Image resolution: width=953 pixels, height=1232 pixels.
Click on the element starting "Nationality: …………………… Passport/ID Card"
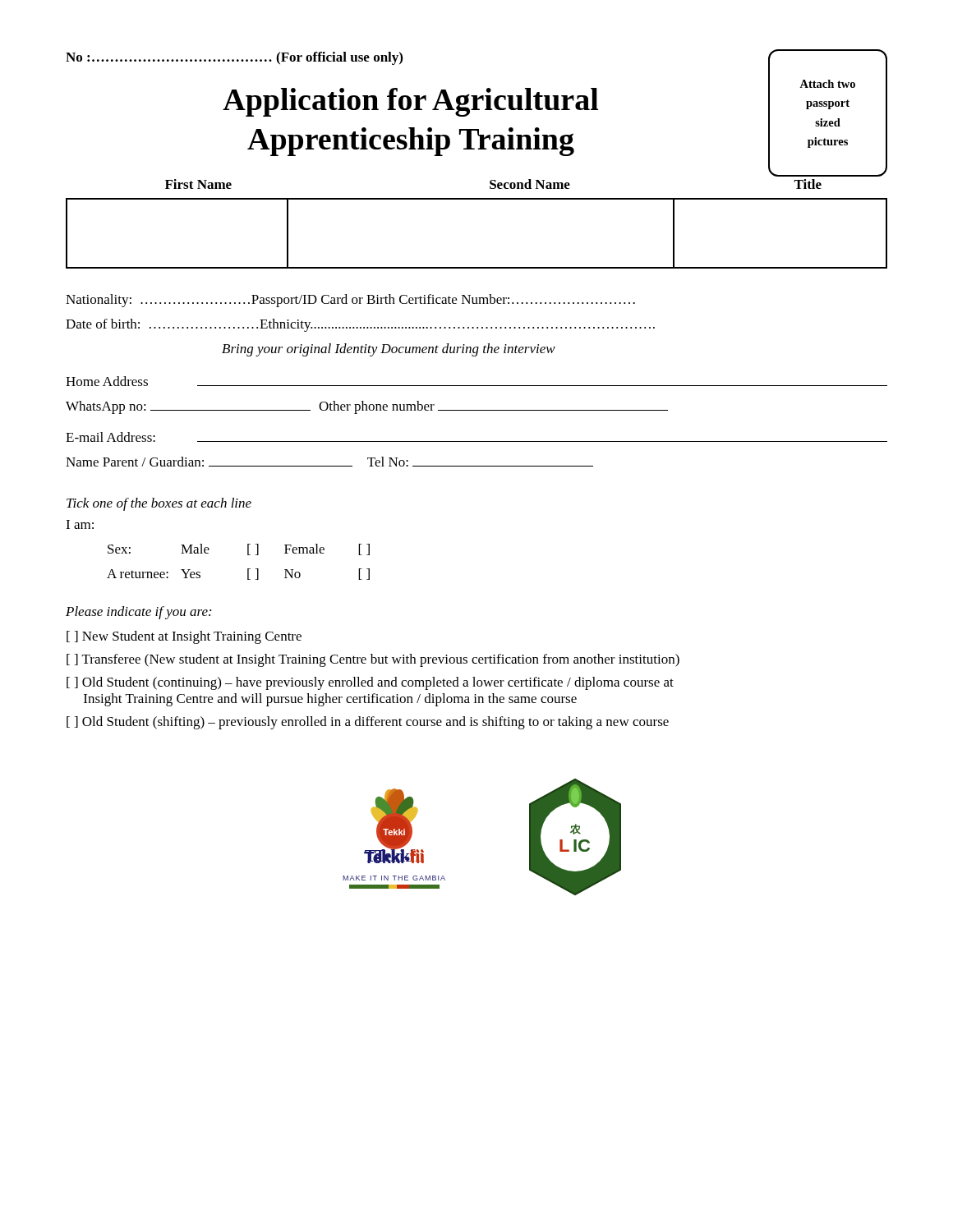pyautogui.click(x=476, y=300)
